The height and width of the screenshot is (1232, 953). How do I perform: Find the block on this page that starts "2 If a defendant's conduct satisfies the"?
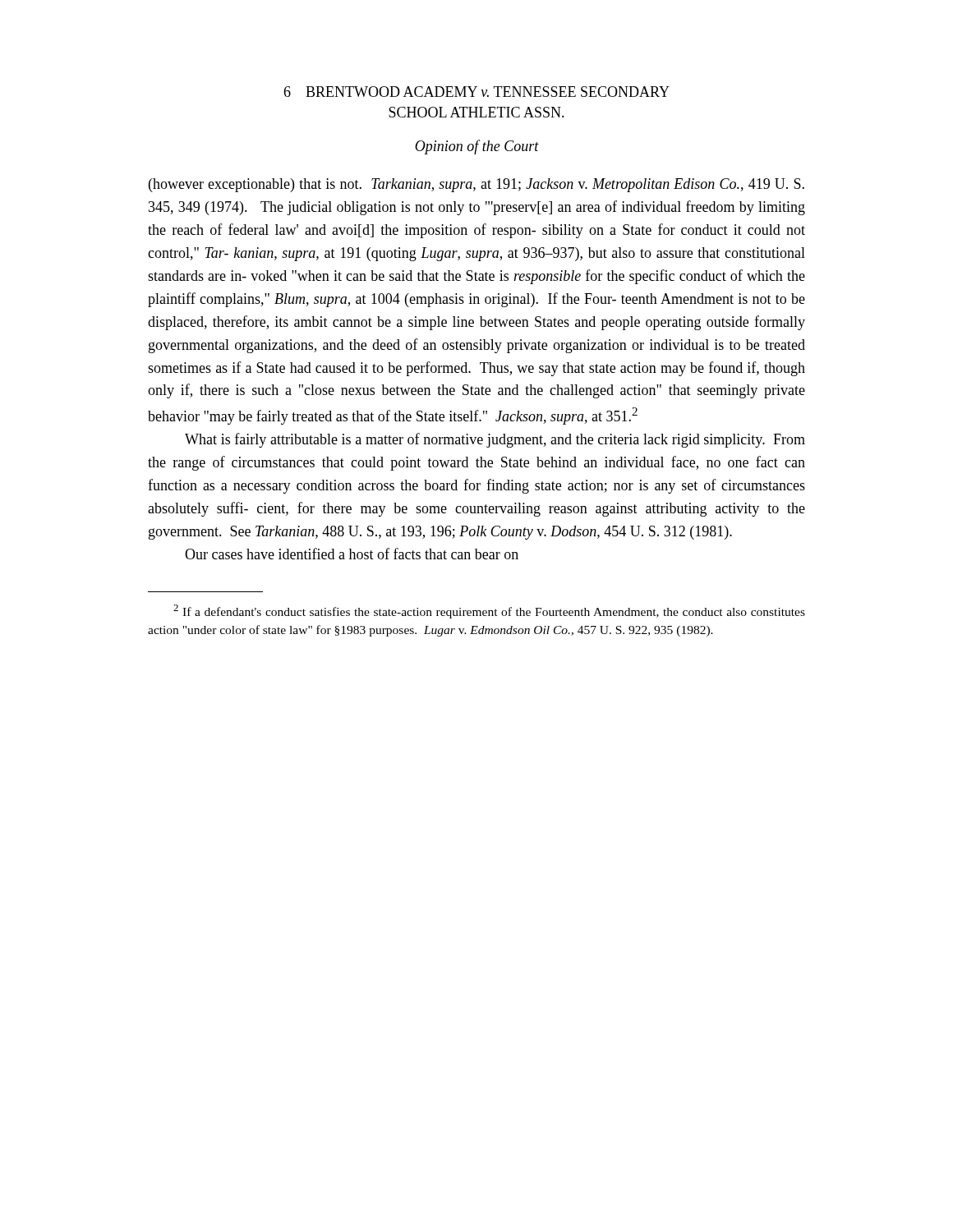tap(476, 620)
